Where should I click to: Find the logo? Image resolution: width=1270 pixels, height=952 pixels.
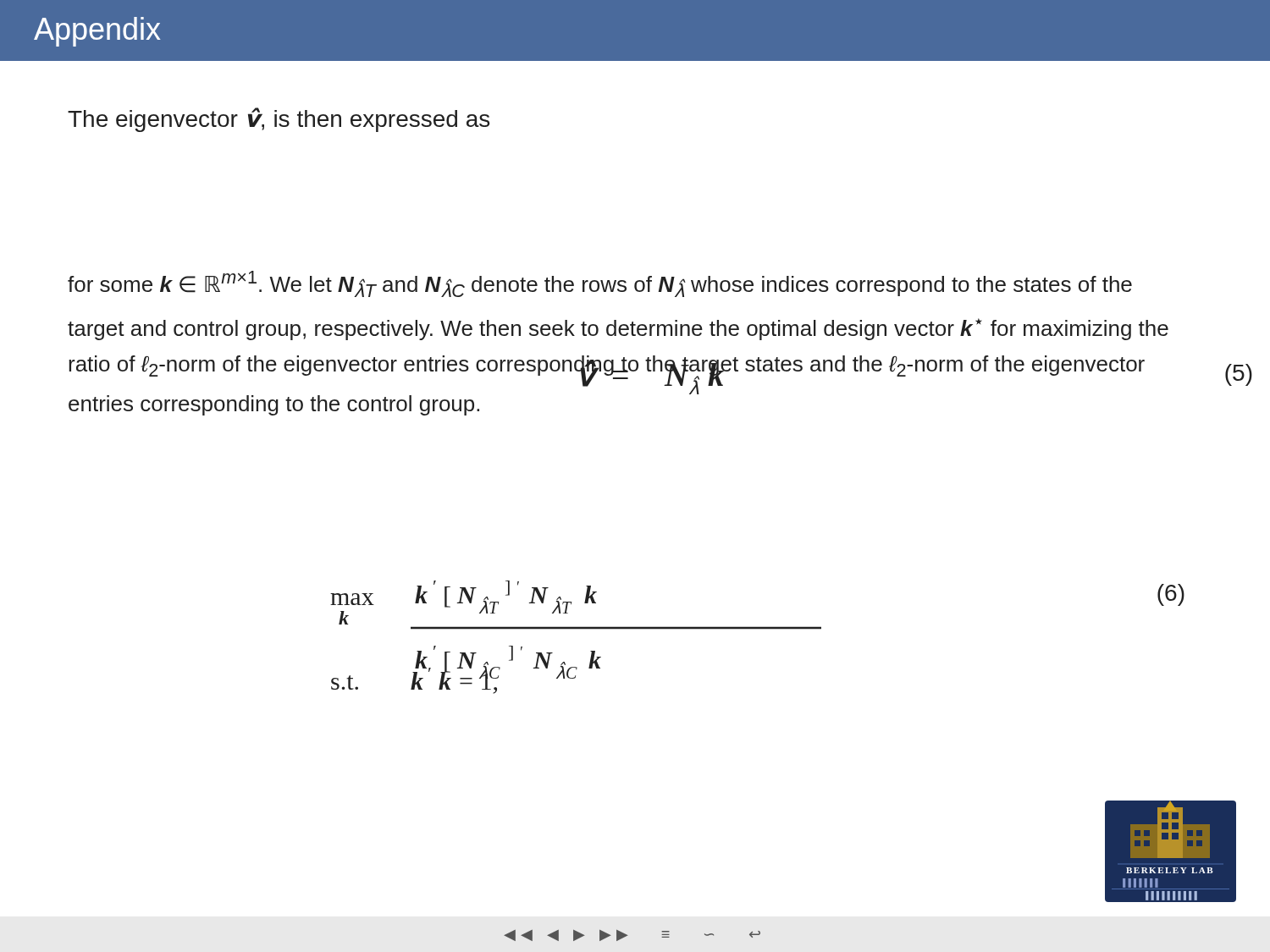point(1170,853)
